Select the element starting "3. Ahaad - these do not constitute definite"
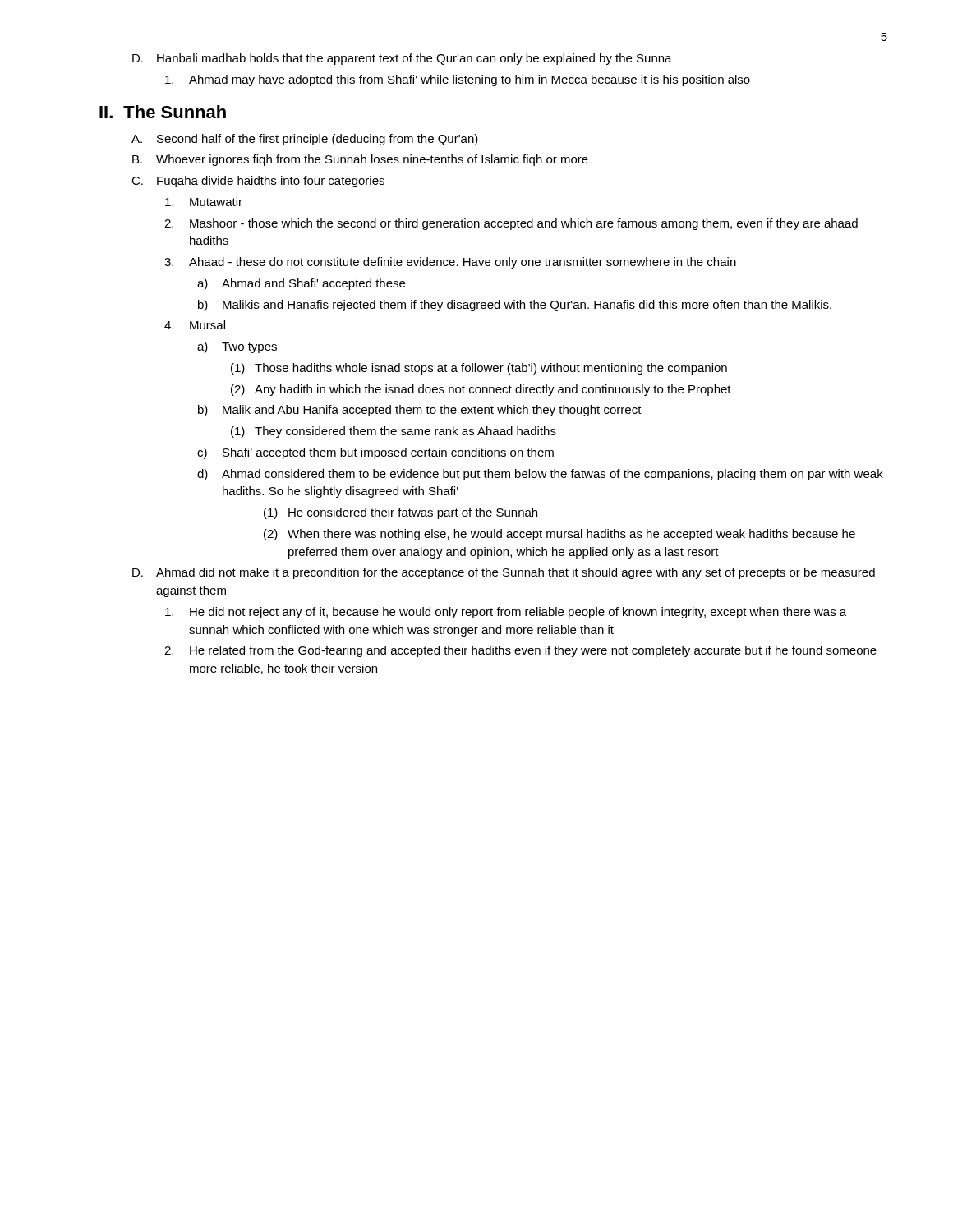Screen dimensions: 1232x953 click(x=526, y=262)
